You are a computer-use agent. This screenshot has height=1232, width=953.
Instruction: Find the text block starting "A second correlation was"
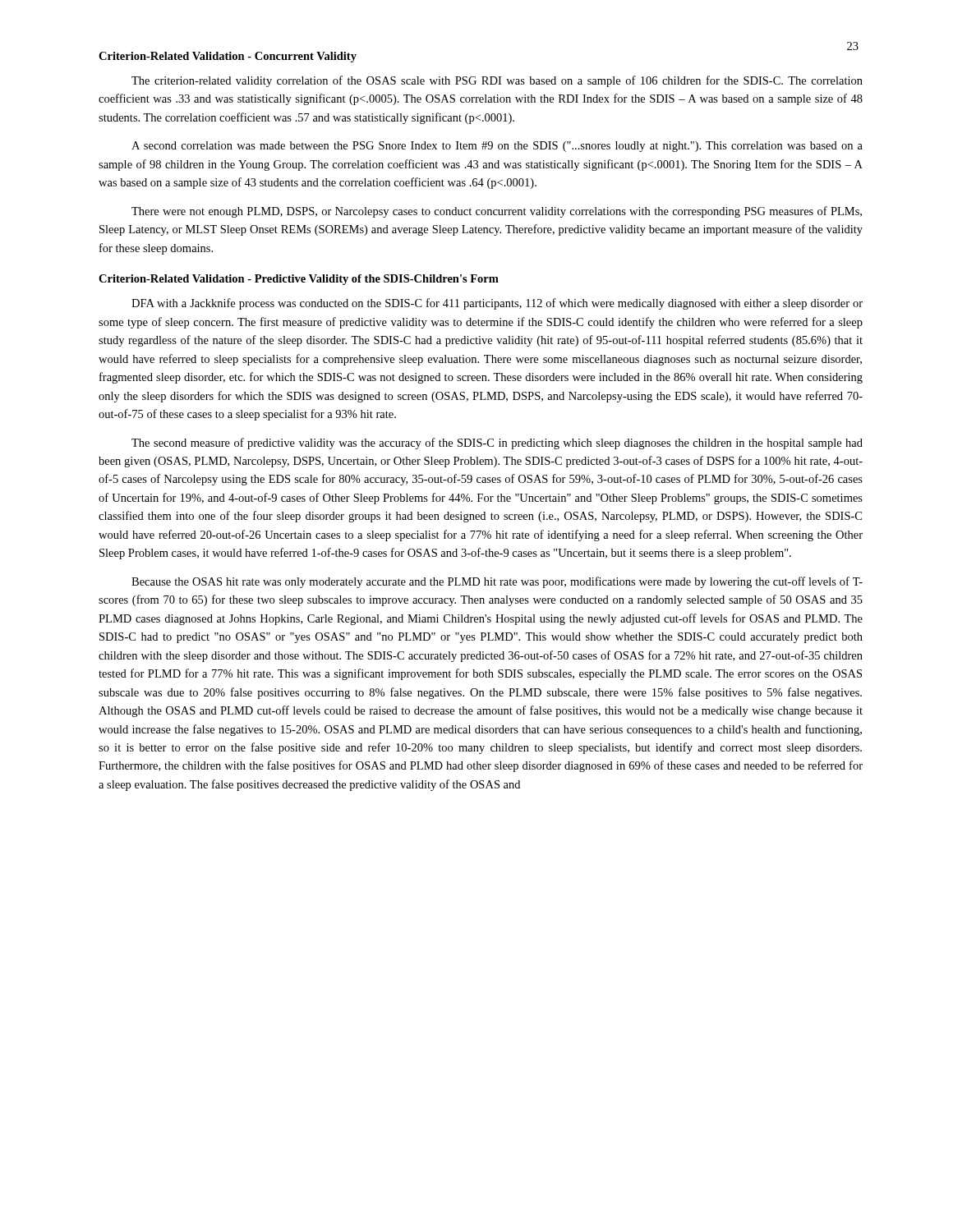click(x=481, y=164)
